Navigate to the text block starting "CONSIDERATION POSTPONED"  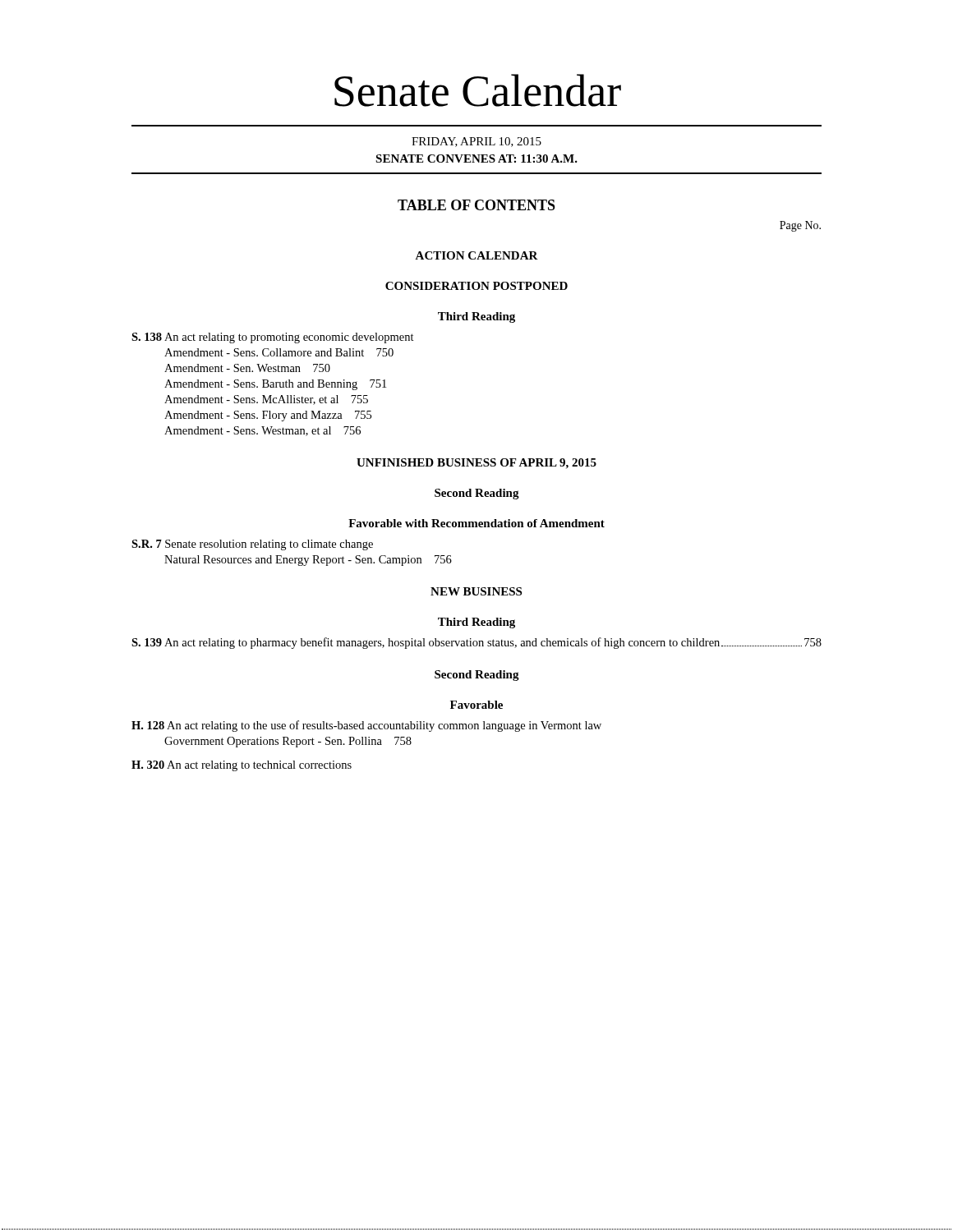click(476, 286)
